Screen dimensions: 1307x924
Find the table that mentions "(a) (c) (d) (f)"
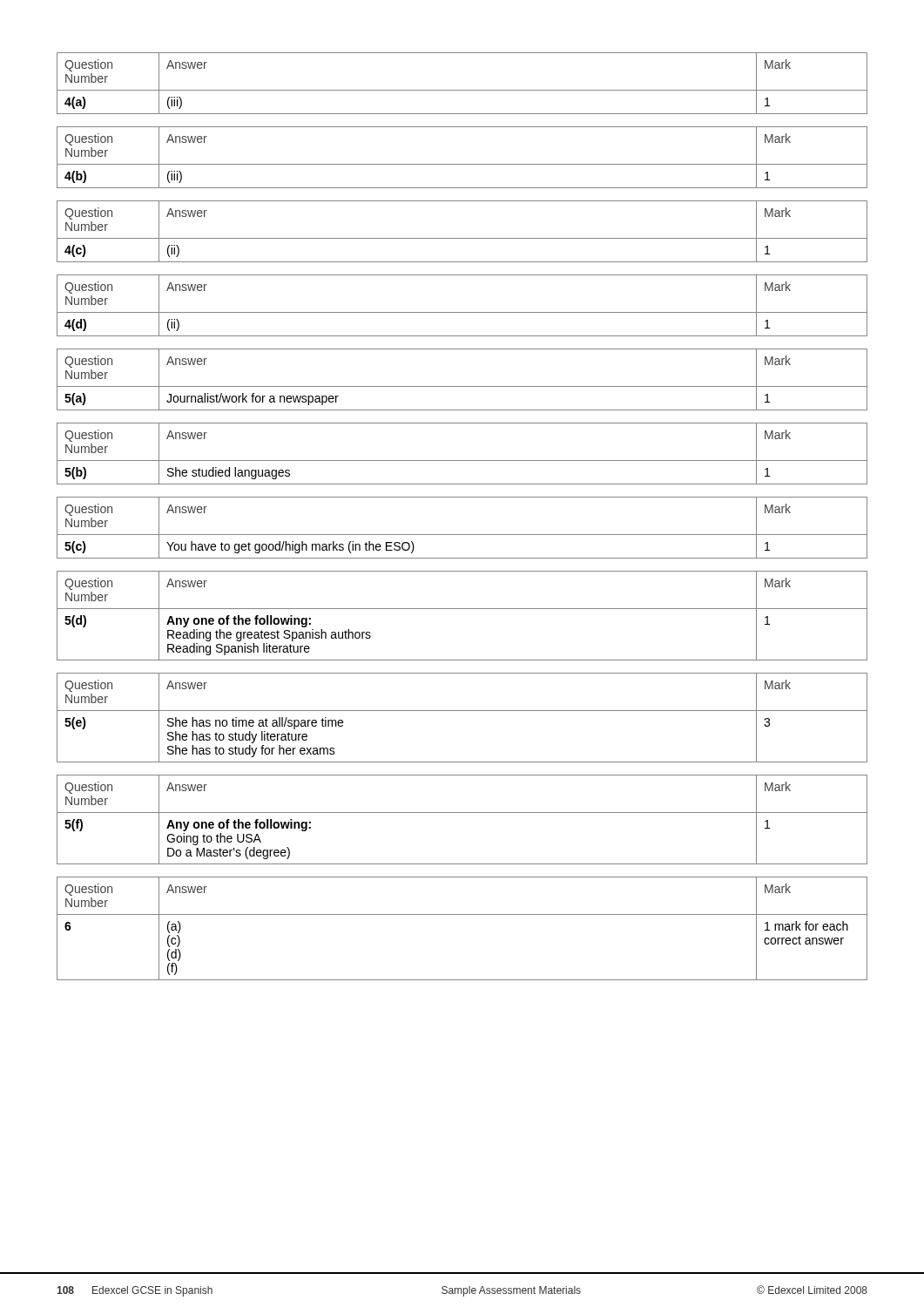point(462,928)
